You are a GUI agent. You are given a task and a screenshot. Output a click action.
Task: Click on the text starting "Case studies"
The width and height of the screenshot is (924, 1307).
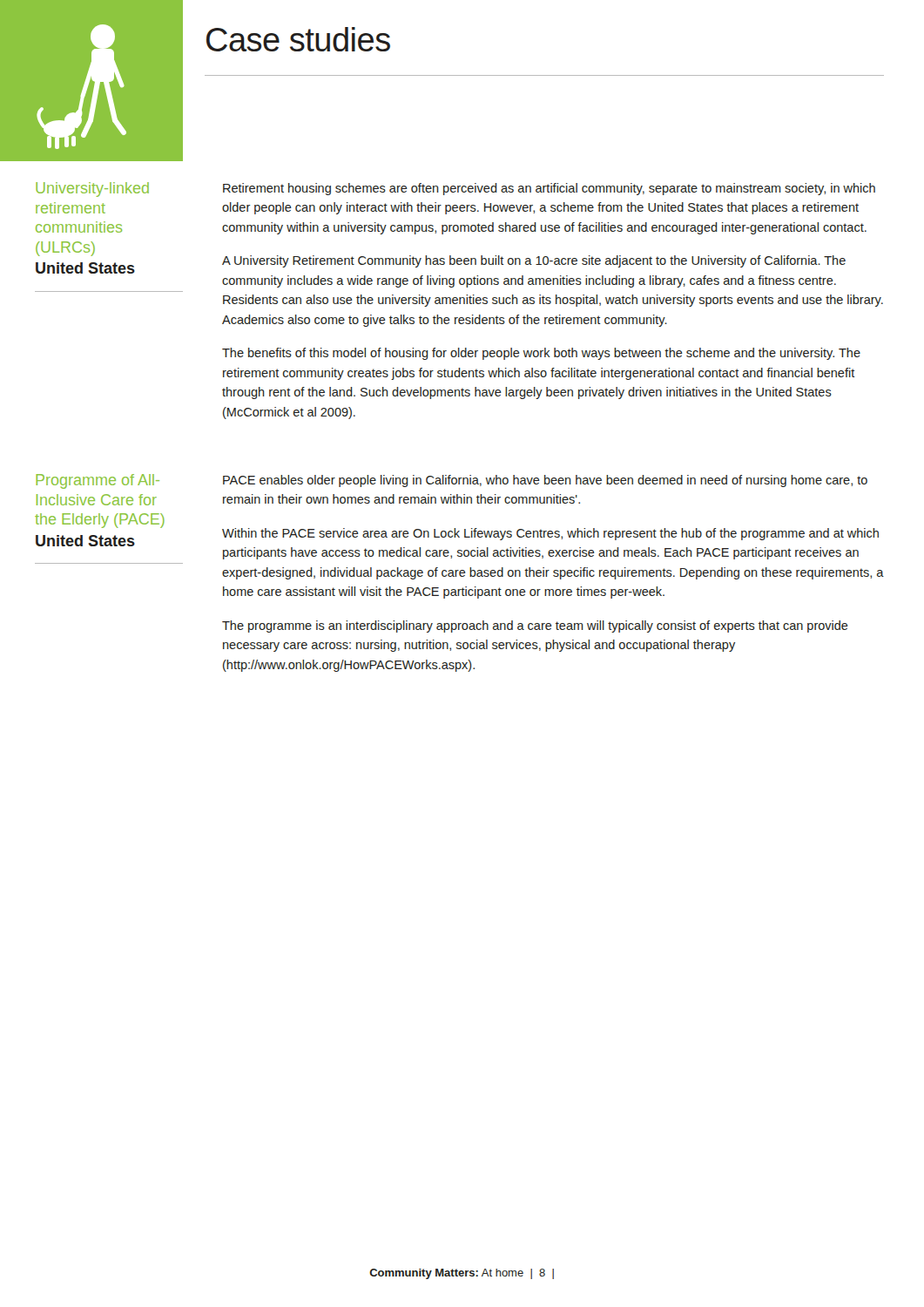coord(298,39)
